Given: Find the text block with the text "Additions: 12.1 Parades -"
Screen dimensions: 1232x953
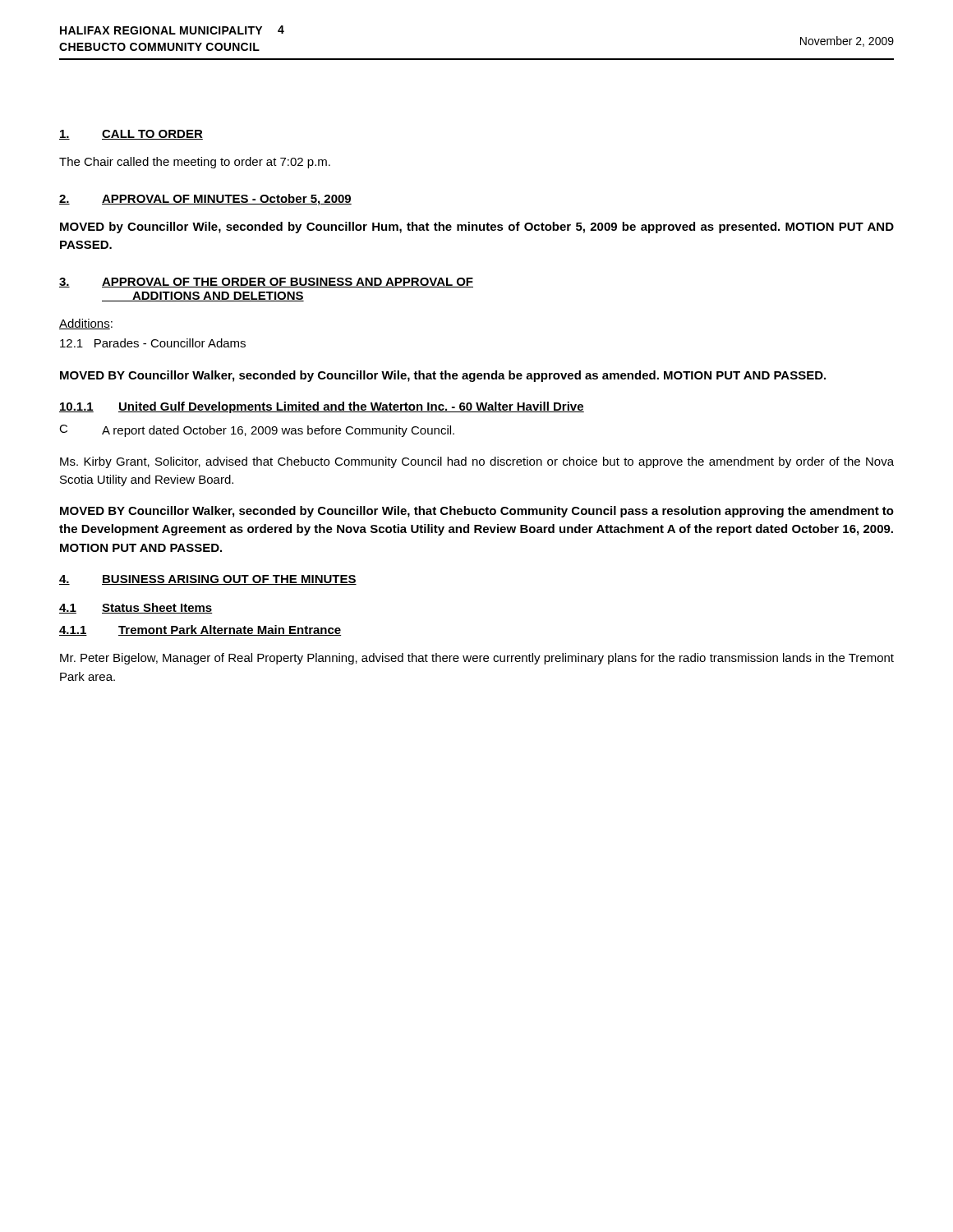Looking at the screenshot, I should pyautogui.click(x=86, y=324).
